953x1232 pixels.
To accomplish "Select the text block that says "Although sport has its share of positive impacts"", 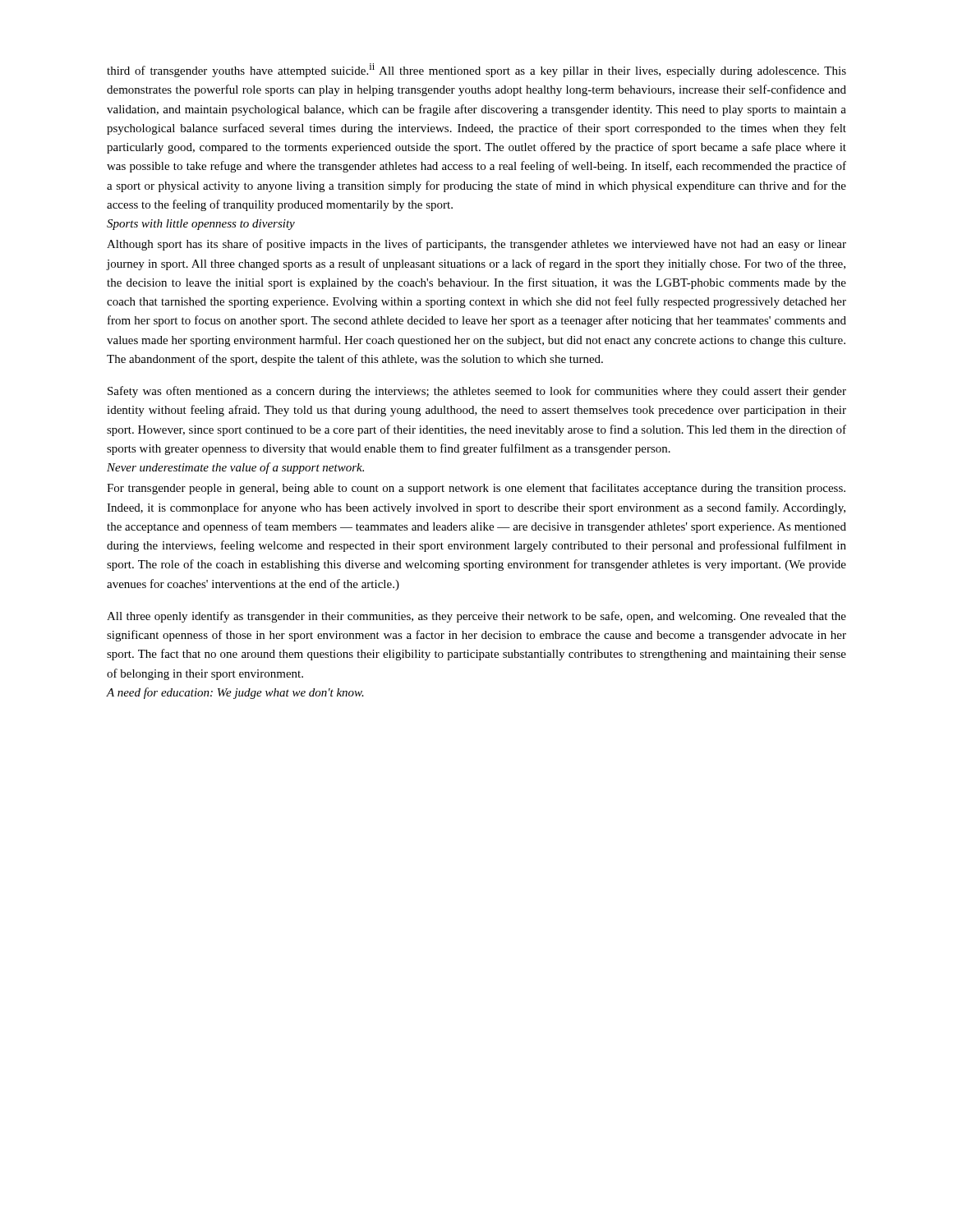I will (476, 301).
